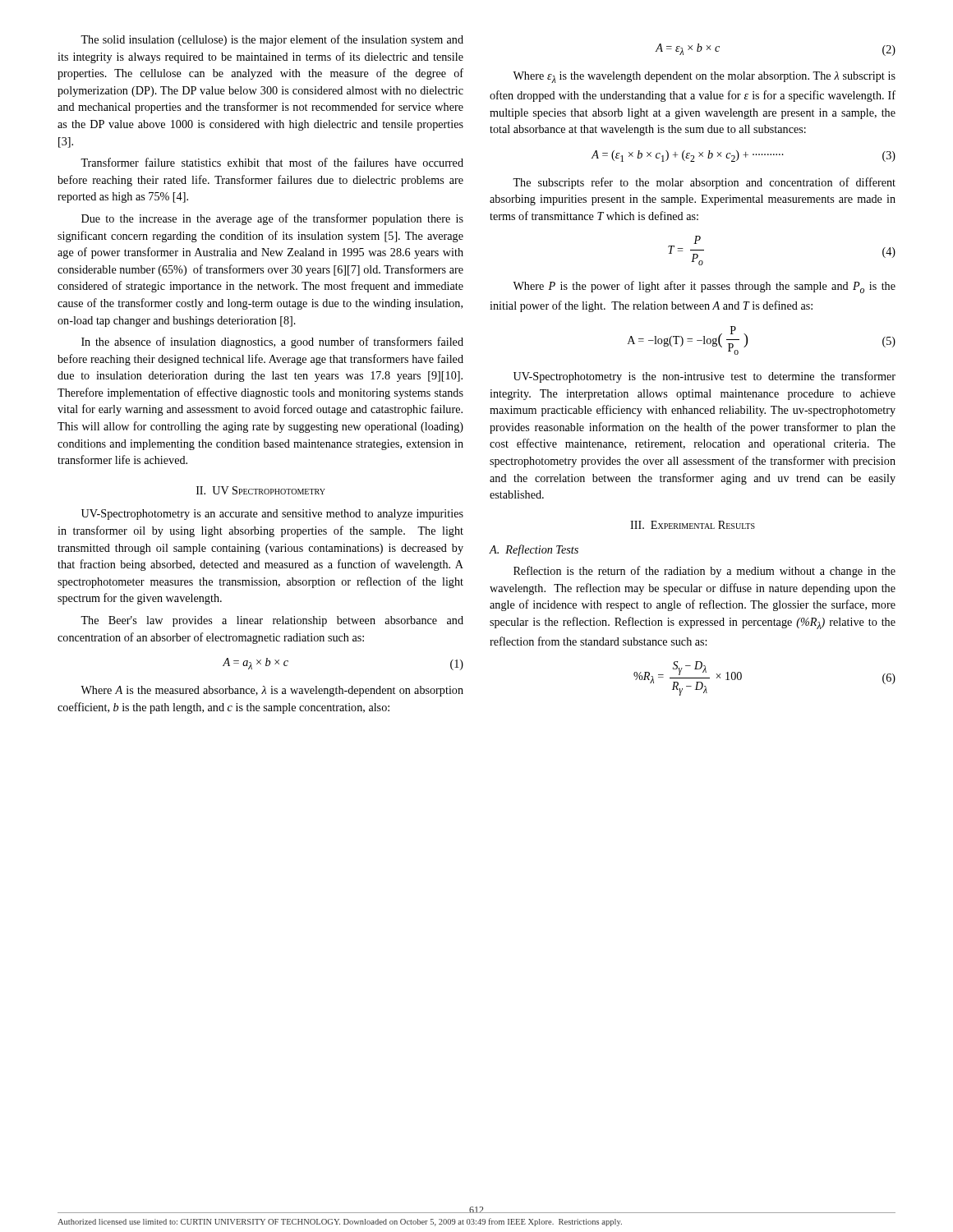Click on the text block that says "Reflection is the return of the radiation"

pyautogui.click(x=693, y=606)
